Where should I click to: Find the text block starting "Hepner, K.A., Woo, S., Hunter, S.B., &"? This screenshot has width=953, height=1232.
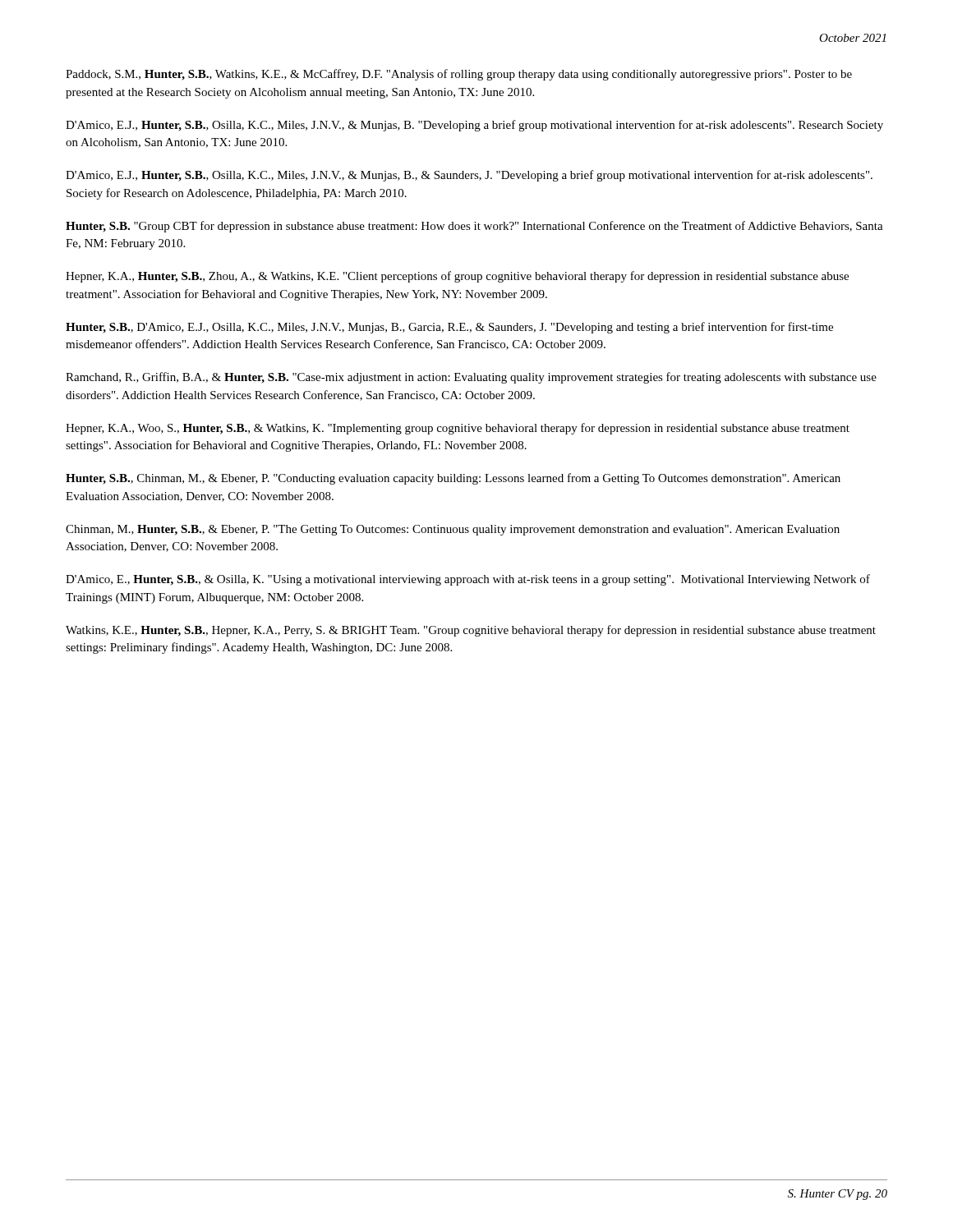click(x=458, y=436)
